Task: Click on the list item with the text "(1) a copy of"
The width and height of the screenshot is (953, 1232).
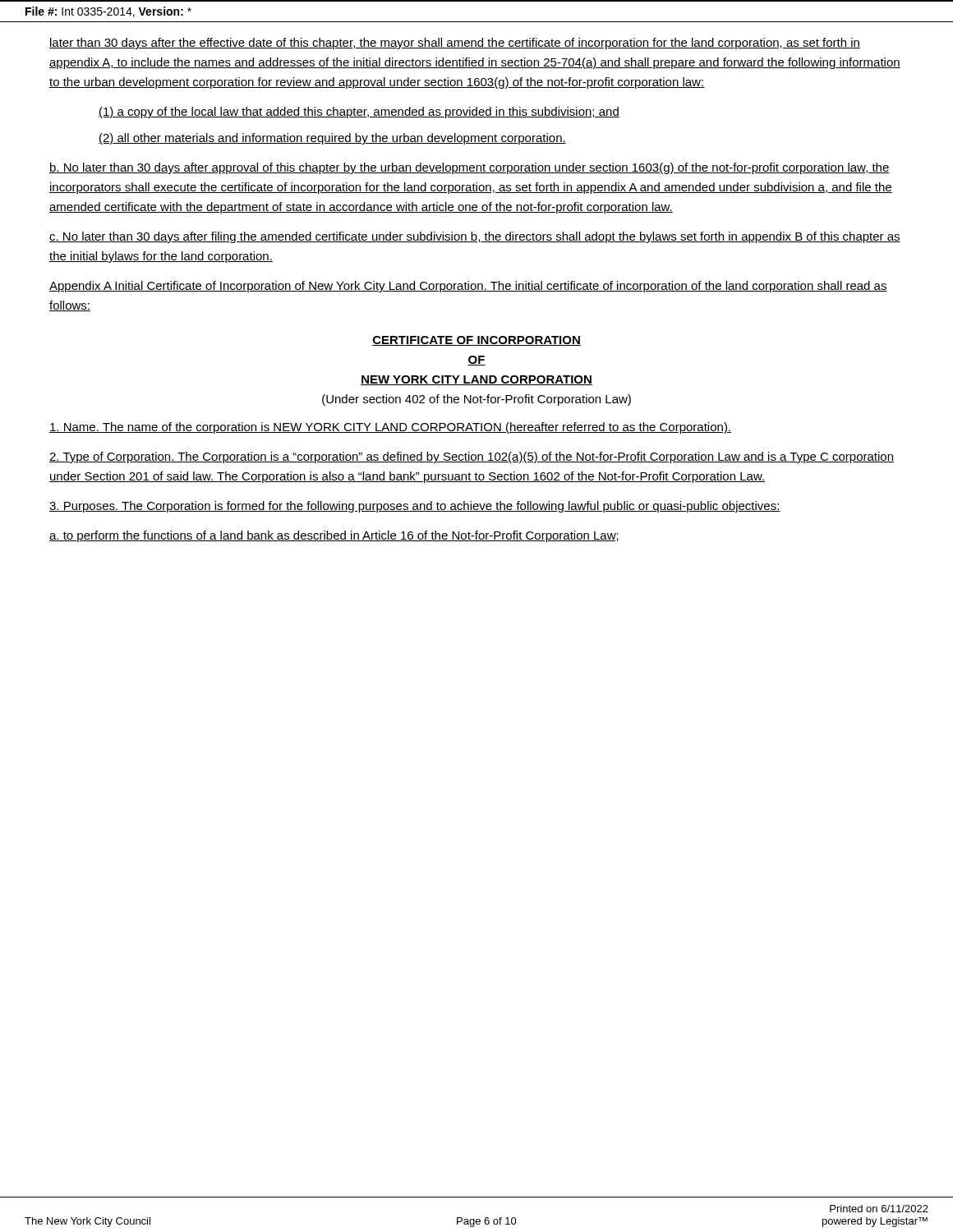Action: [359, 111]
